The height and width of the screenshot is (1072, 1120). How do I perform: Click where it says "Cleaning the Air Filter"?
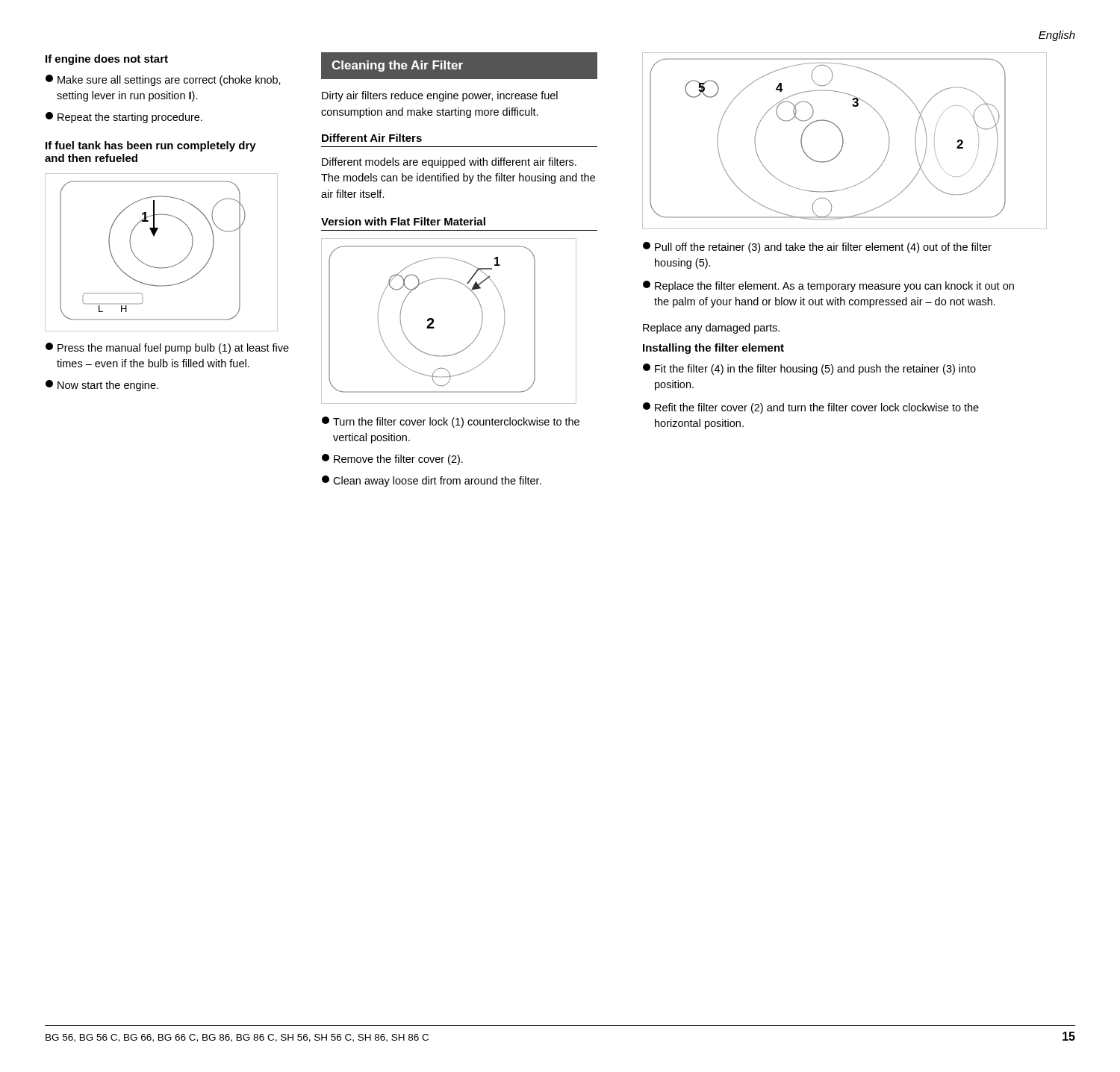(x=459, y=66)
